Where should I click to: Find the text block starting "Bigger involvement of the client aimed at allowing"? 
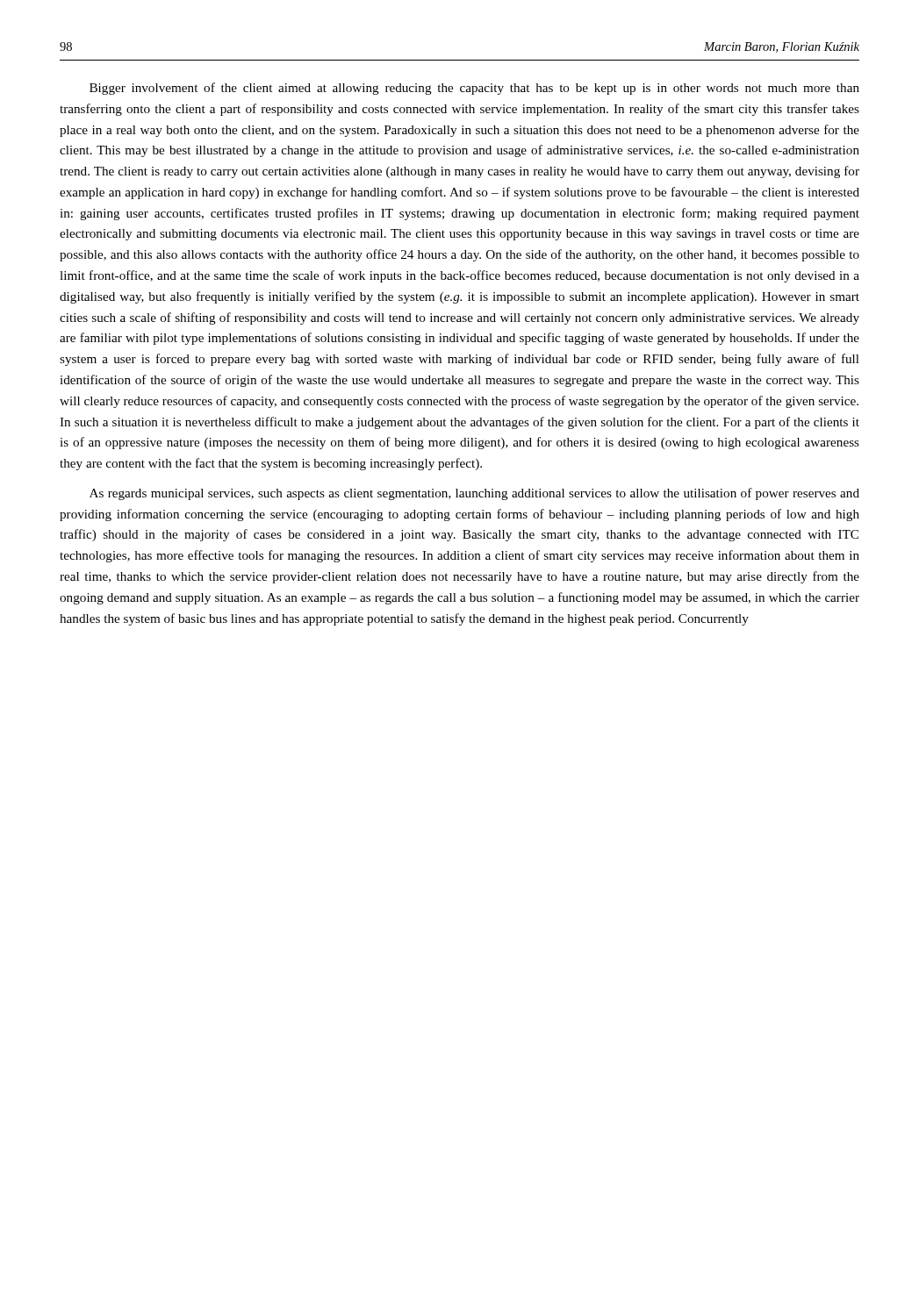[x=460, y=275]
